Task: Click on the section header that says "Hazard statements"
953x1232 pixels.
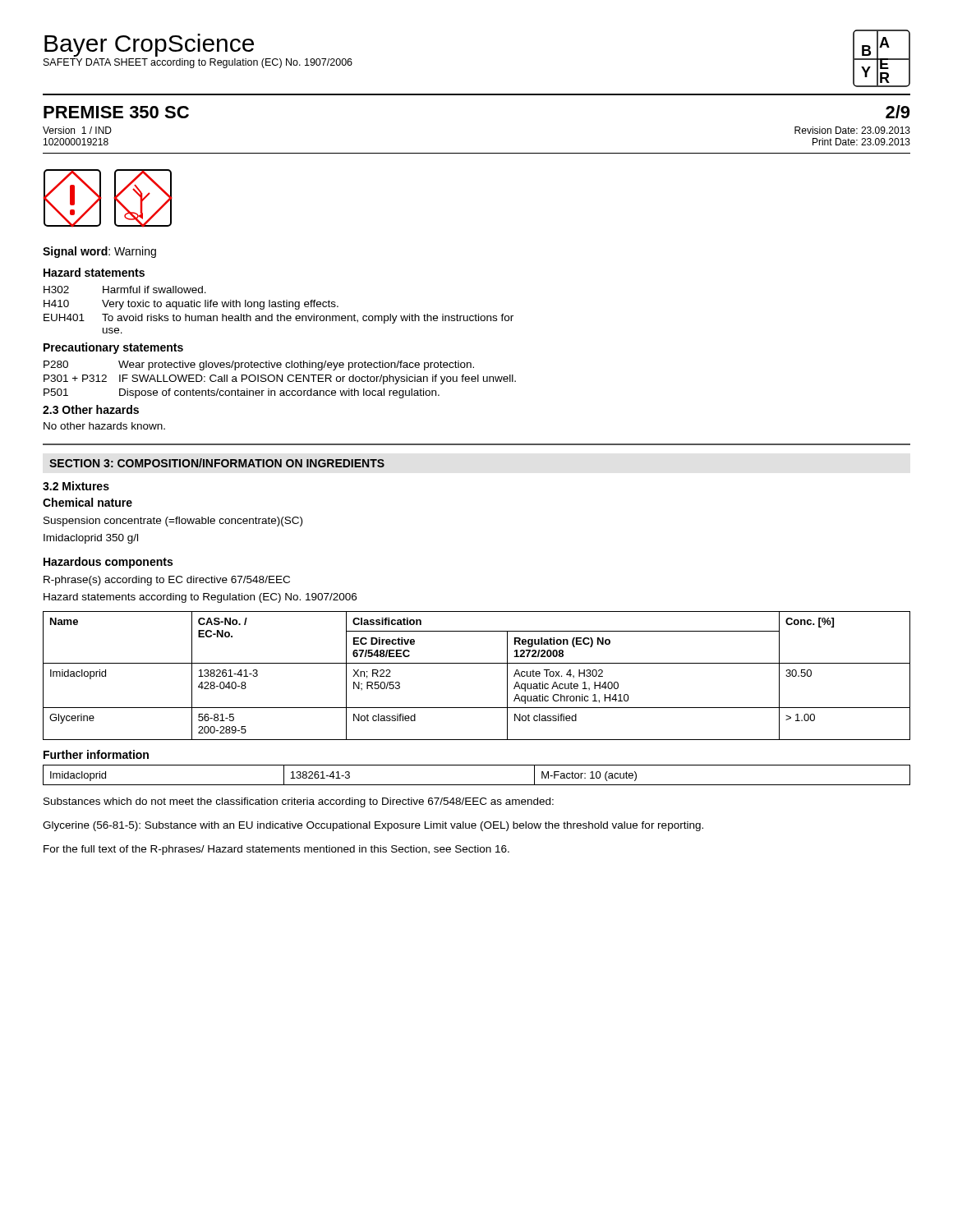Action: coord(94,273)
